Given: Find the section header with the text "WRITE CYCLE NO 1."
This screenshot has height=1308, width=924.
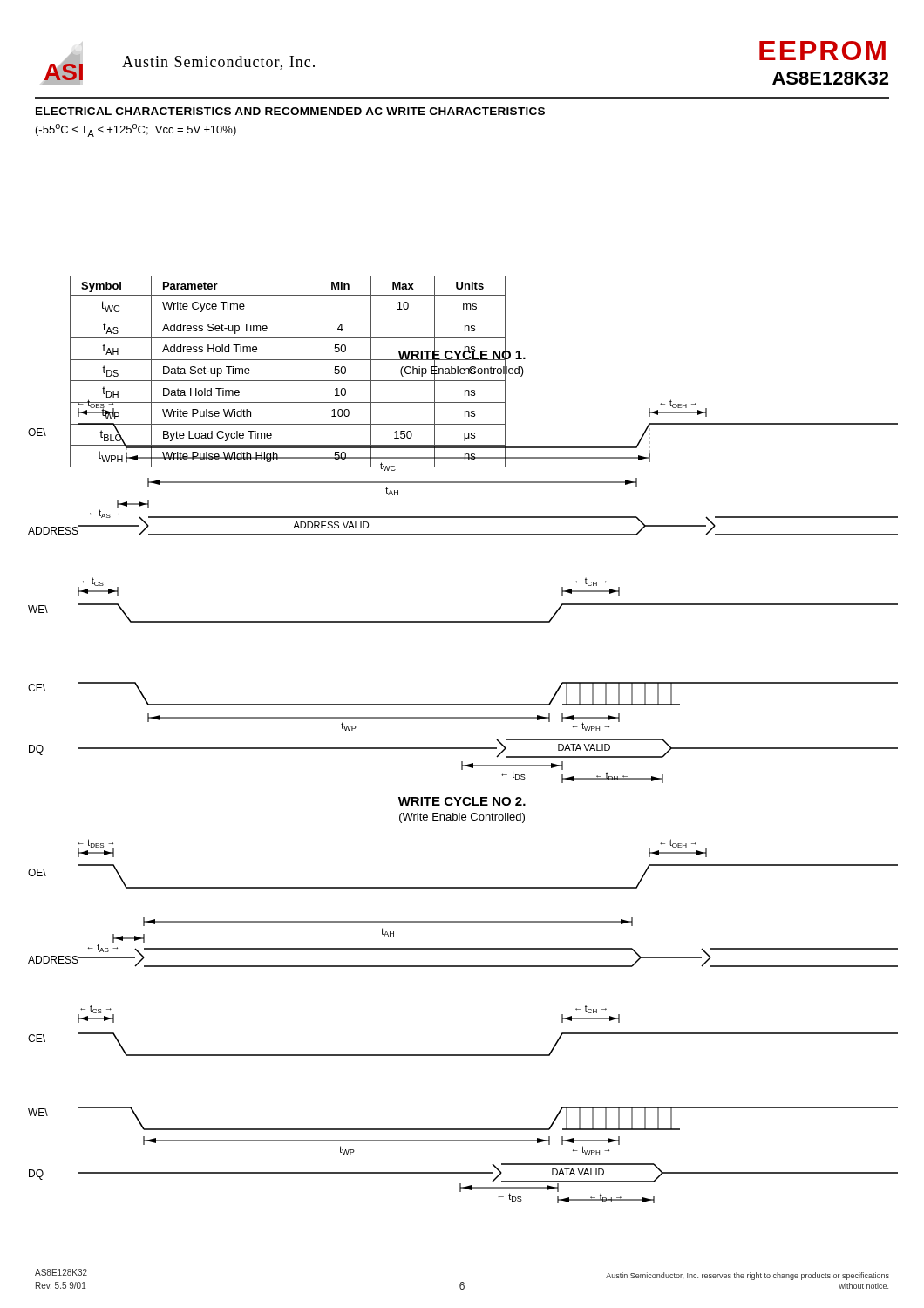Looking at the screenshot, I should coord(462,354).
